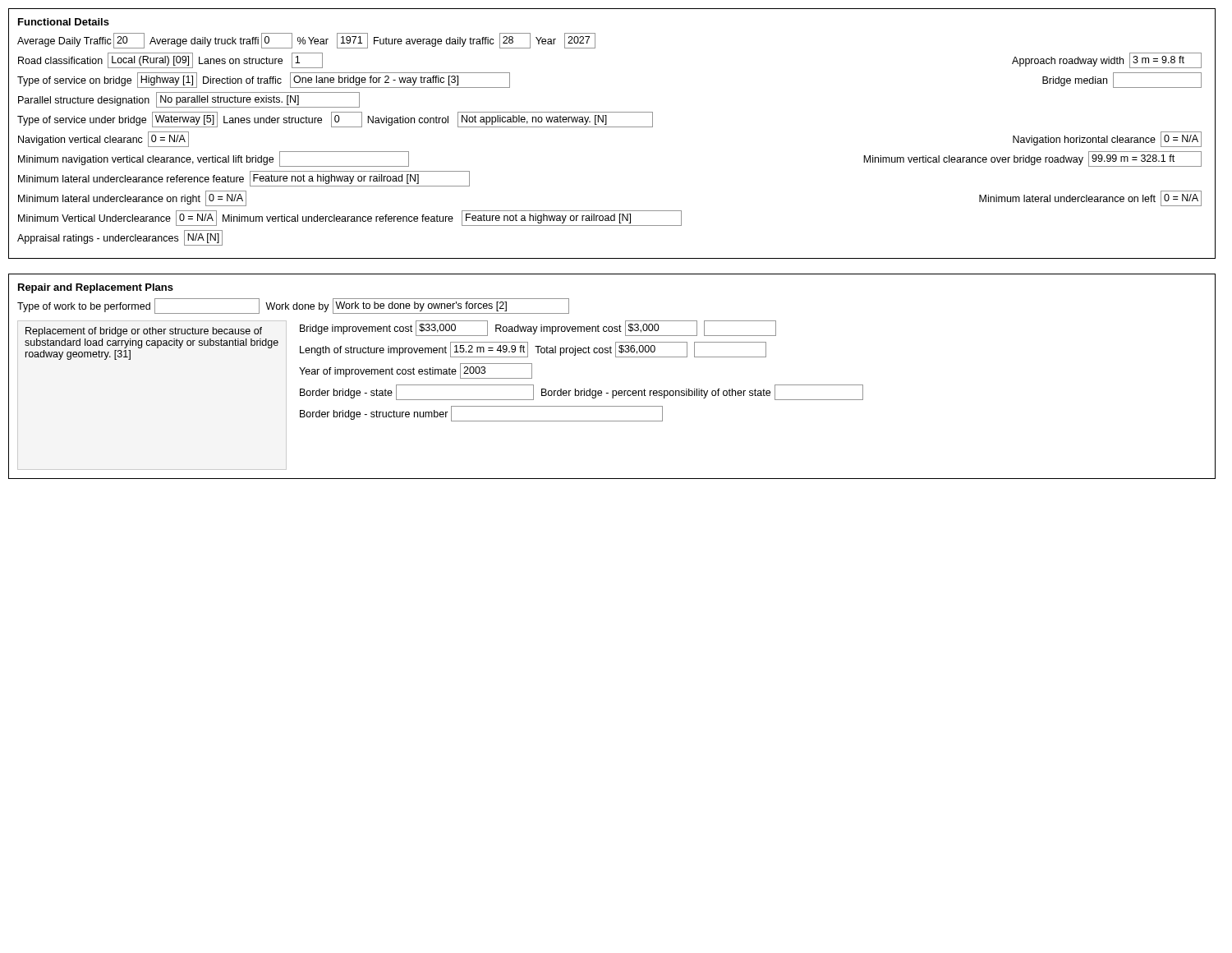Locate the text that reads "Year of improvement cost estimate 2003"
This screenshot has height=953, width=1232.
(416, 371)
